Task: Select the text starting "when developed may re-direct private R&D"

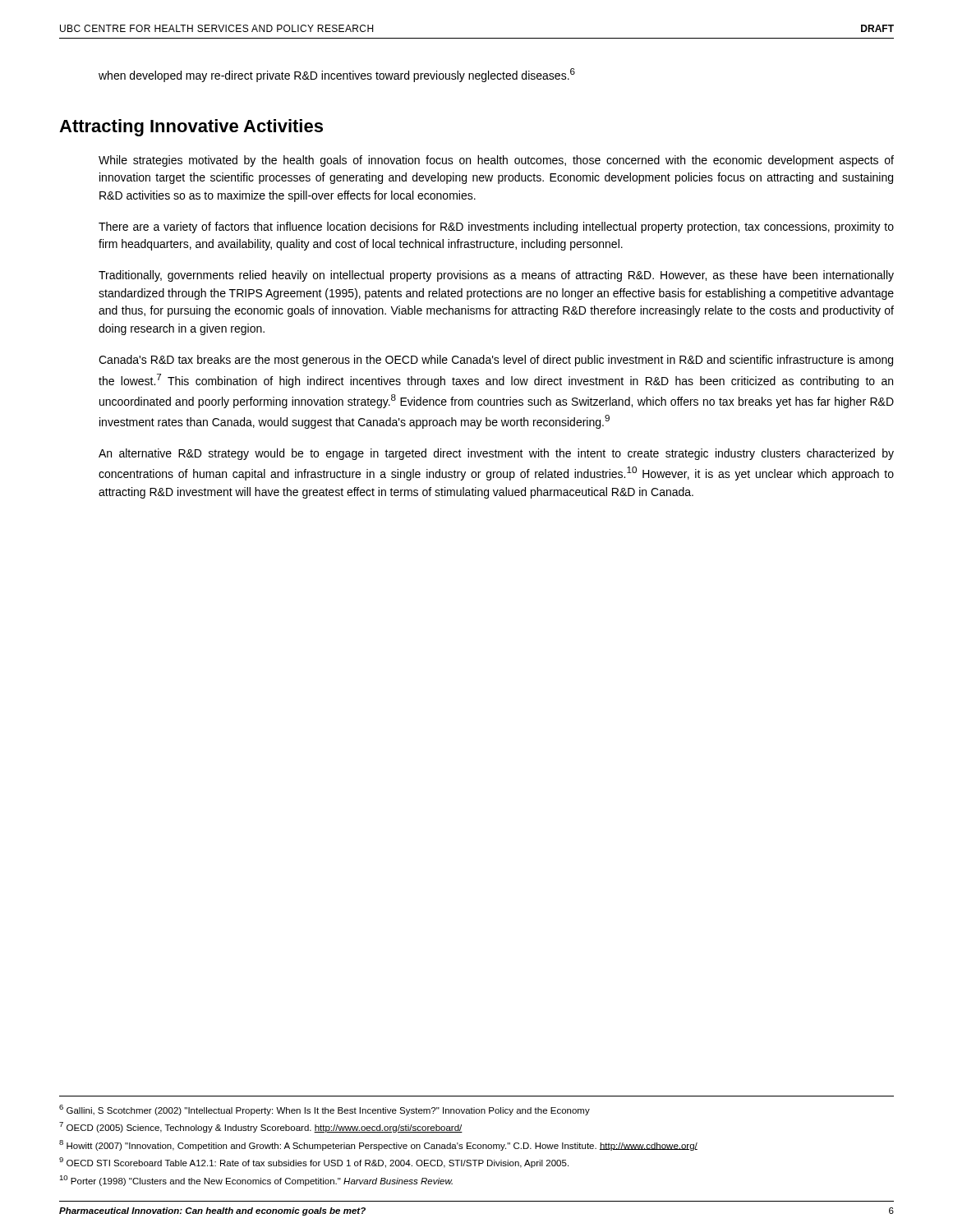Action: (x=337, y=74)
